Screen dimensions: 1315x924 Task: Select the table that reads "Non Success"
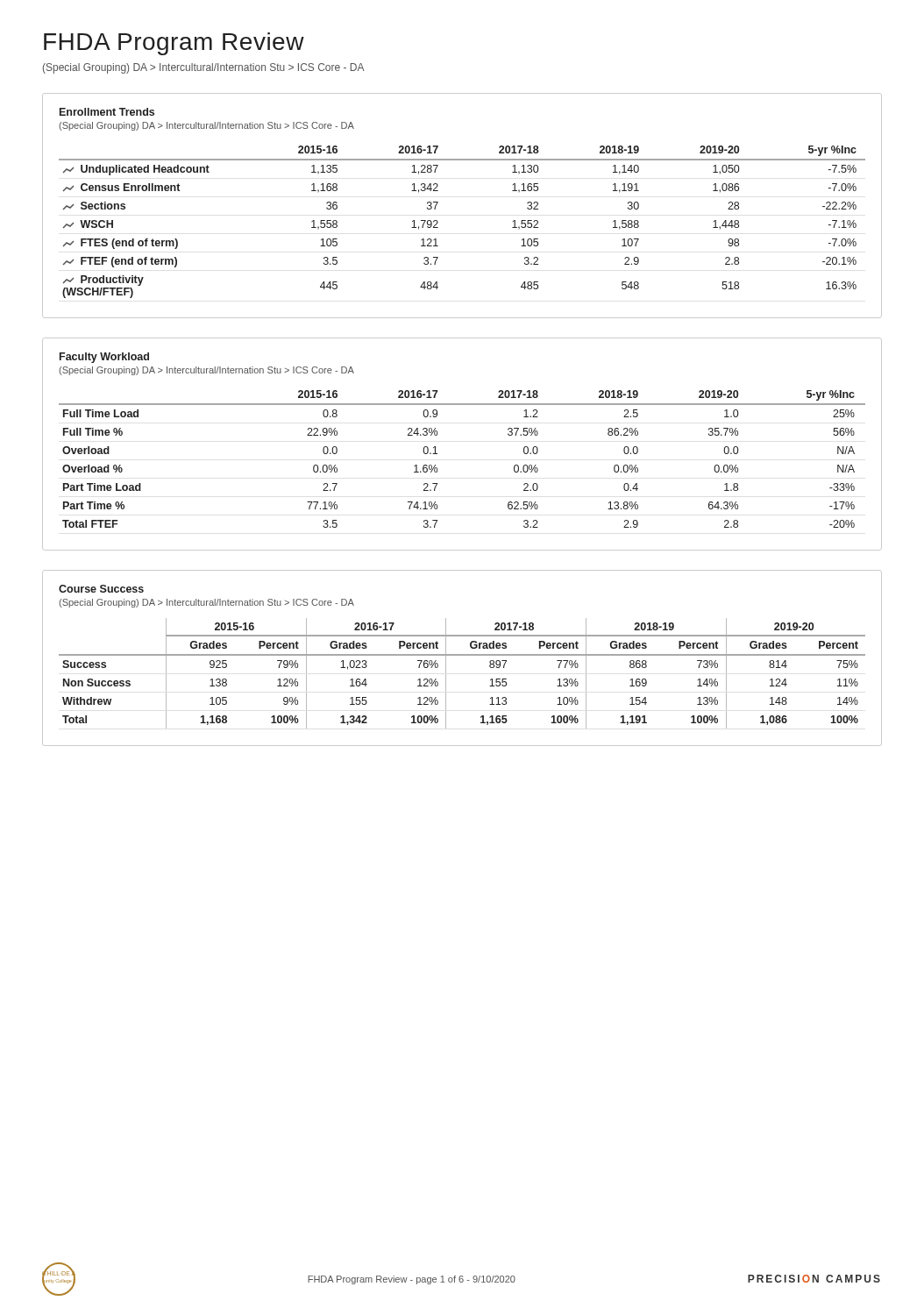point(462,674)
